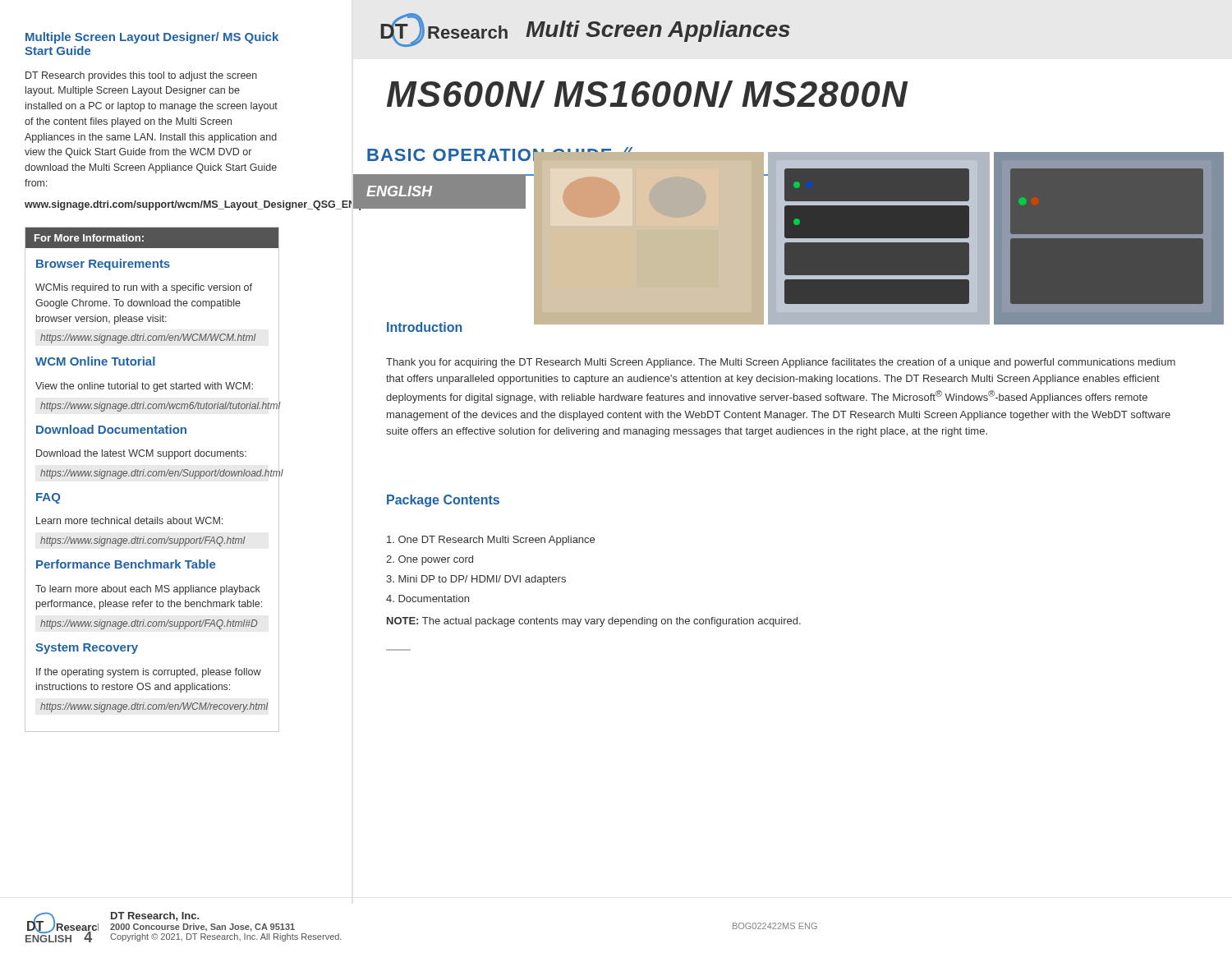Locate the block starting "For More Information: Browser"
Viewport: 1232px width, 953px height.
coord(152,479)
